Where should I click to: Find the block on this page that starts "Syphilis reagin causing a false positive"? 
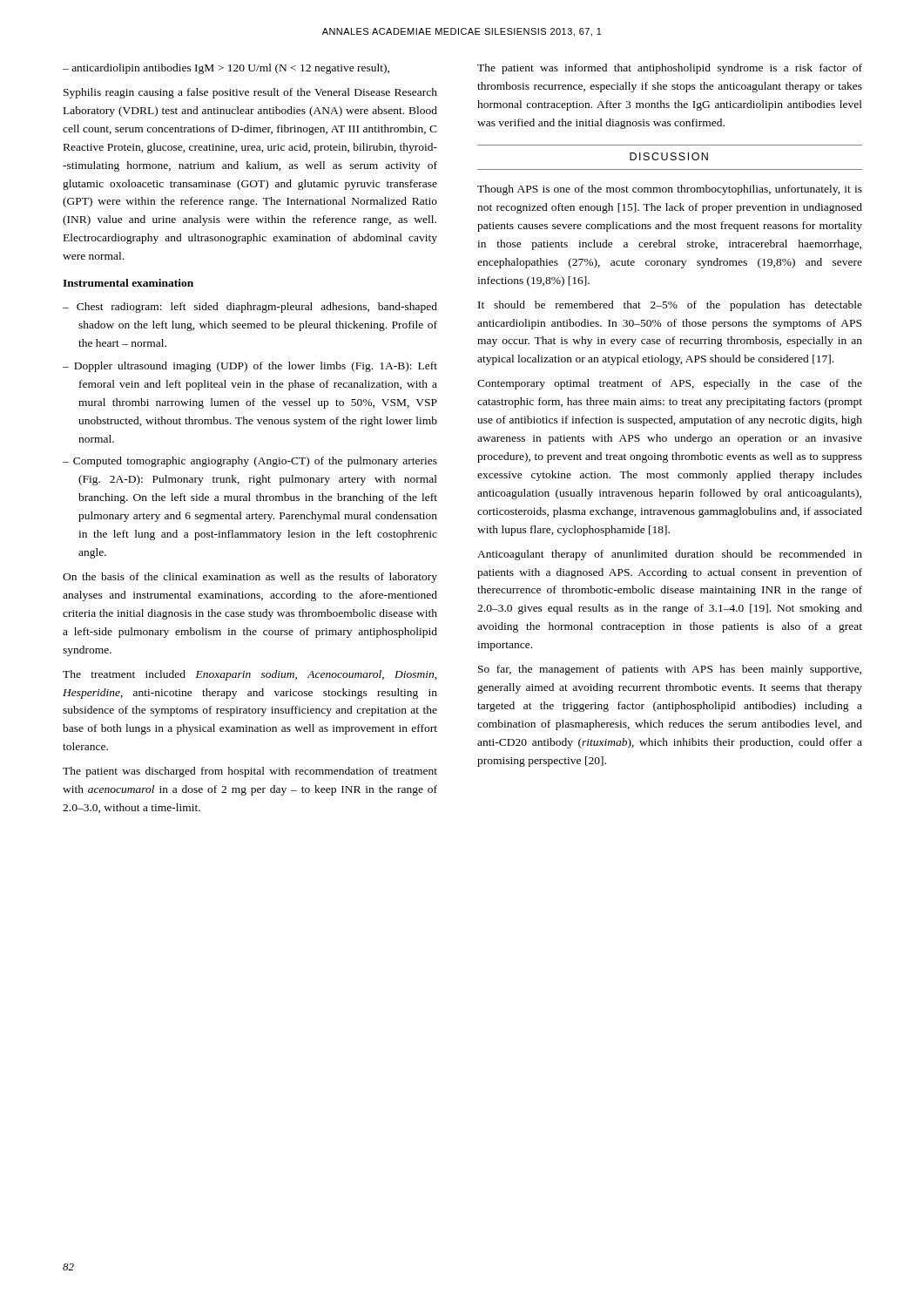pyautogui.click(x=250, y=175)
